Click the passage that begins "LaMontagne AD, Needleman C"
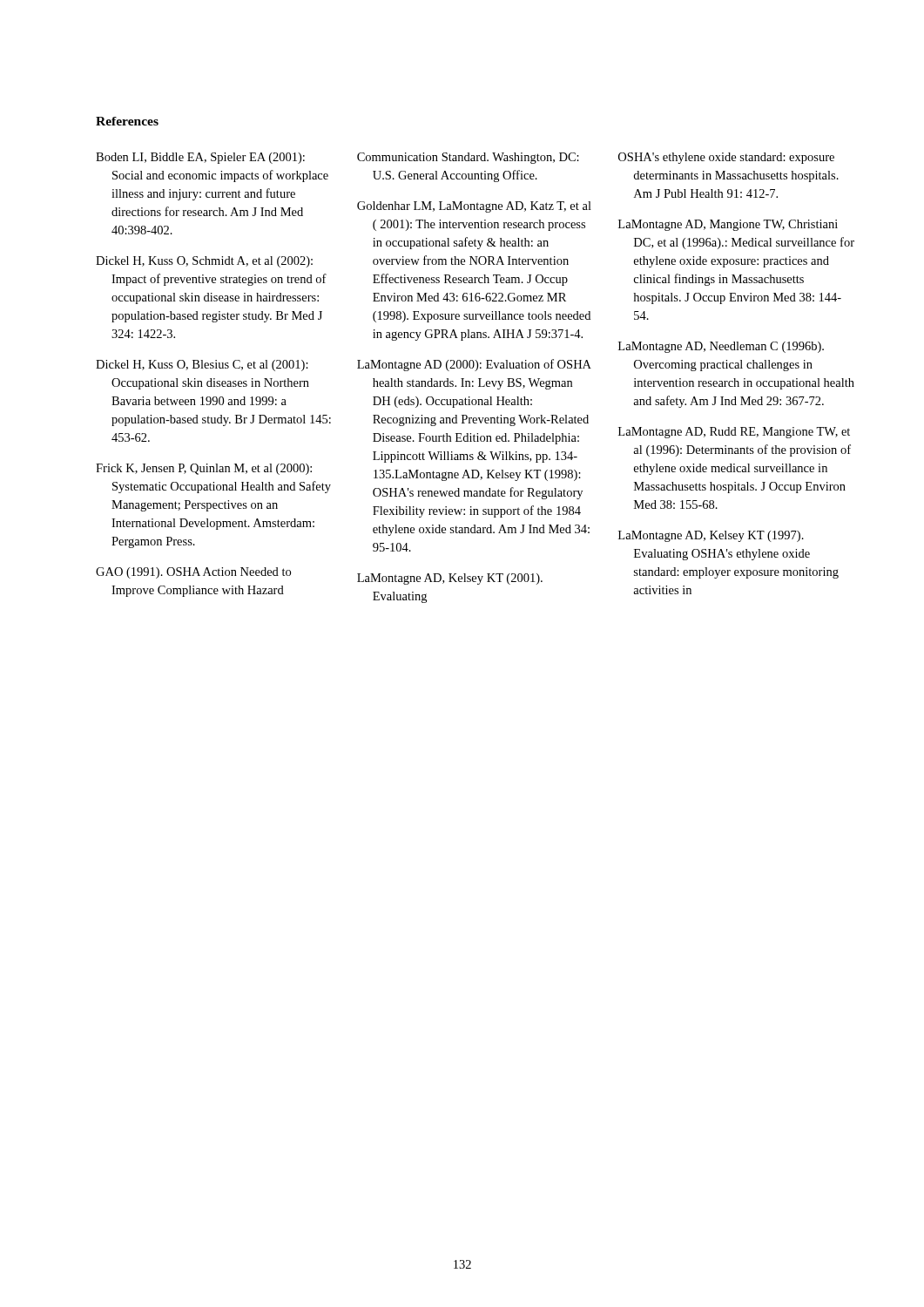Viewport: 924px width, 1307px height. (x=736, y=373)
